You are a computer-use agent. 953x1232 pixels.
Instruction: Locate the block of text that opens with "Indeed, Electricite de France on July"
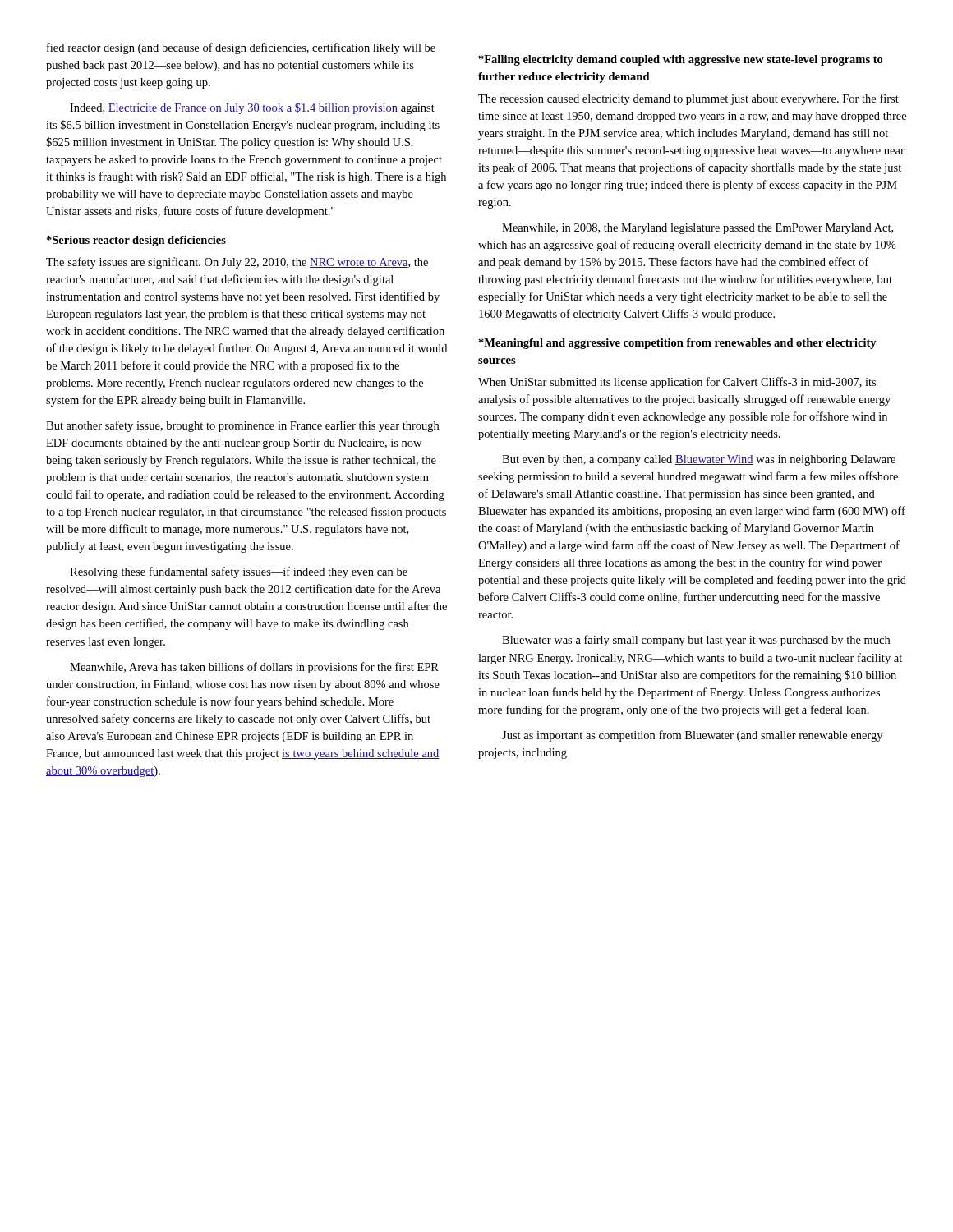point(247,160)
